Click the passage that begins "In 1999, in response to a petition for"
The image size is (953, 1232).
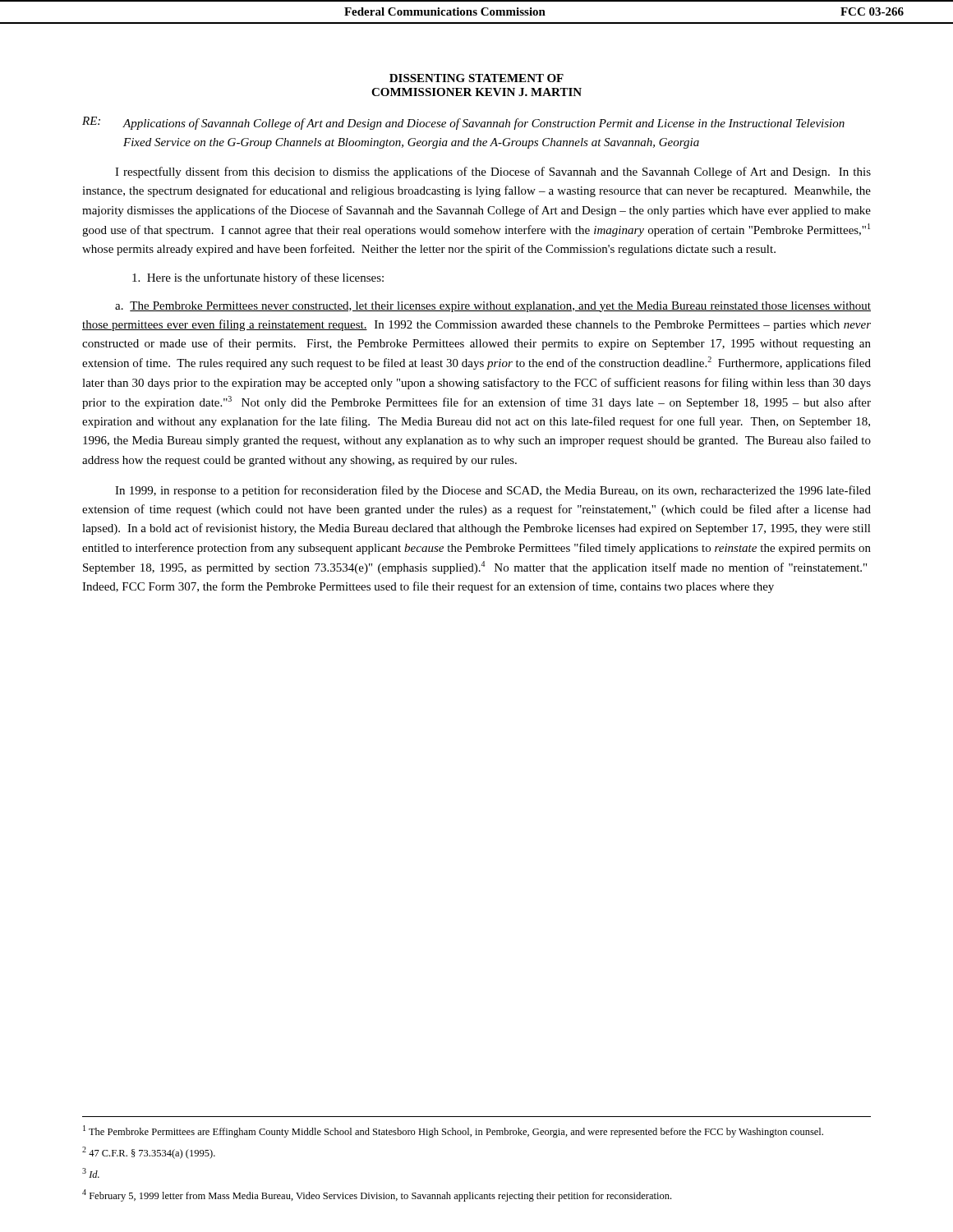(x=476, y=538)
